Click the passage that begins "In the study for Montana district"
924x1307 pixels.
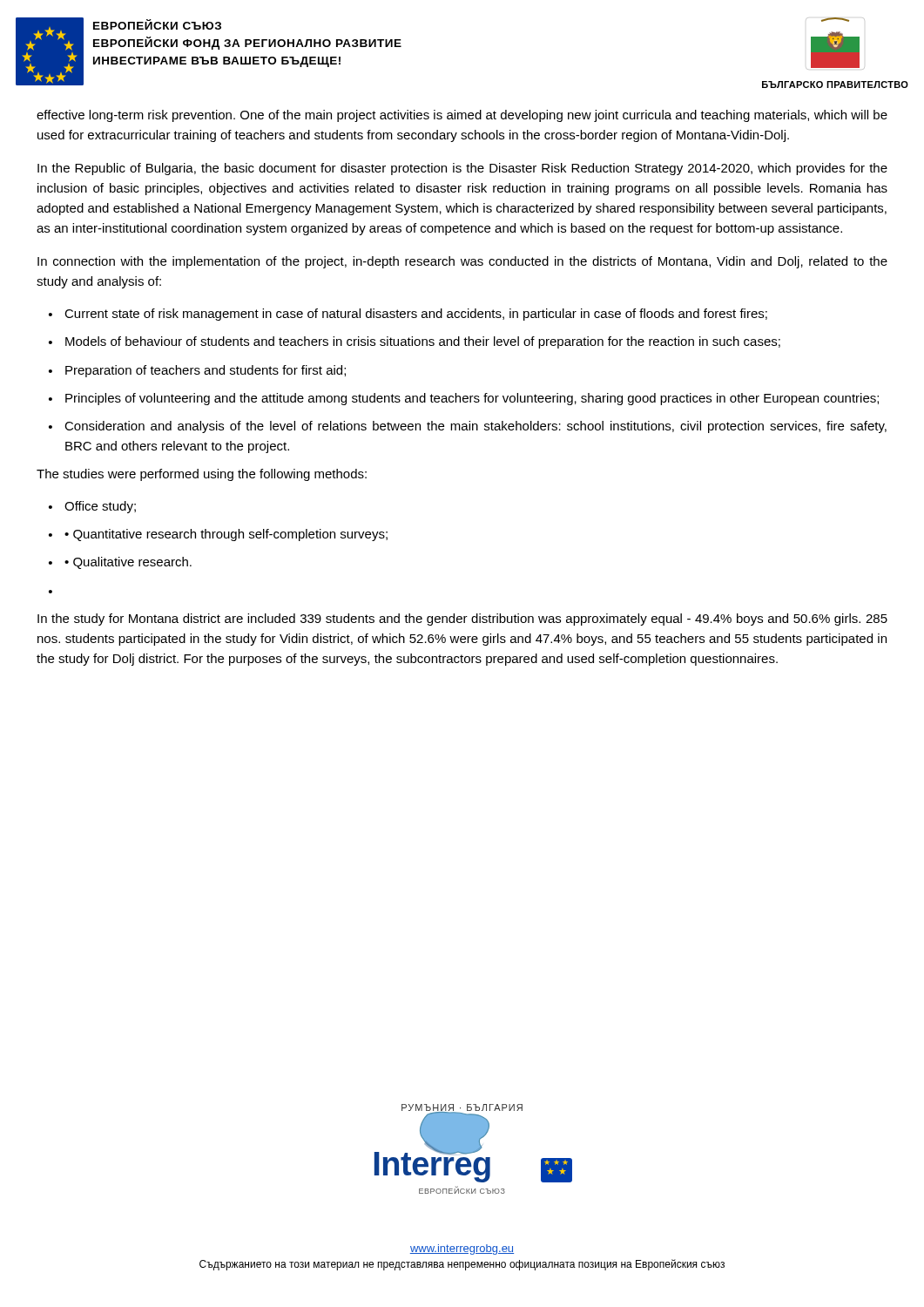(462, 638)
